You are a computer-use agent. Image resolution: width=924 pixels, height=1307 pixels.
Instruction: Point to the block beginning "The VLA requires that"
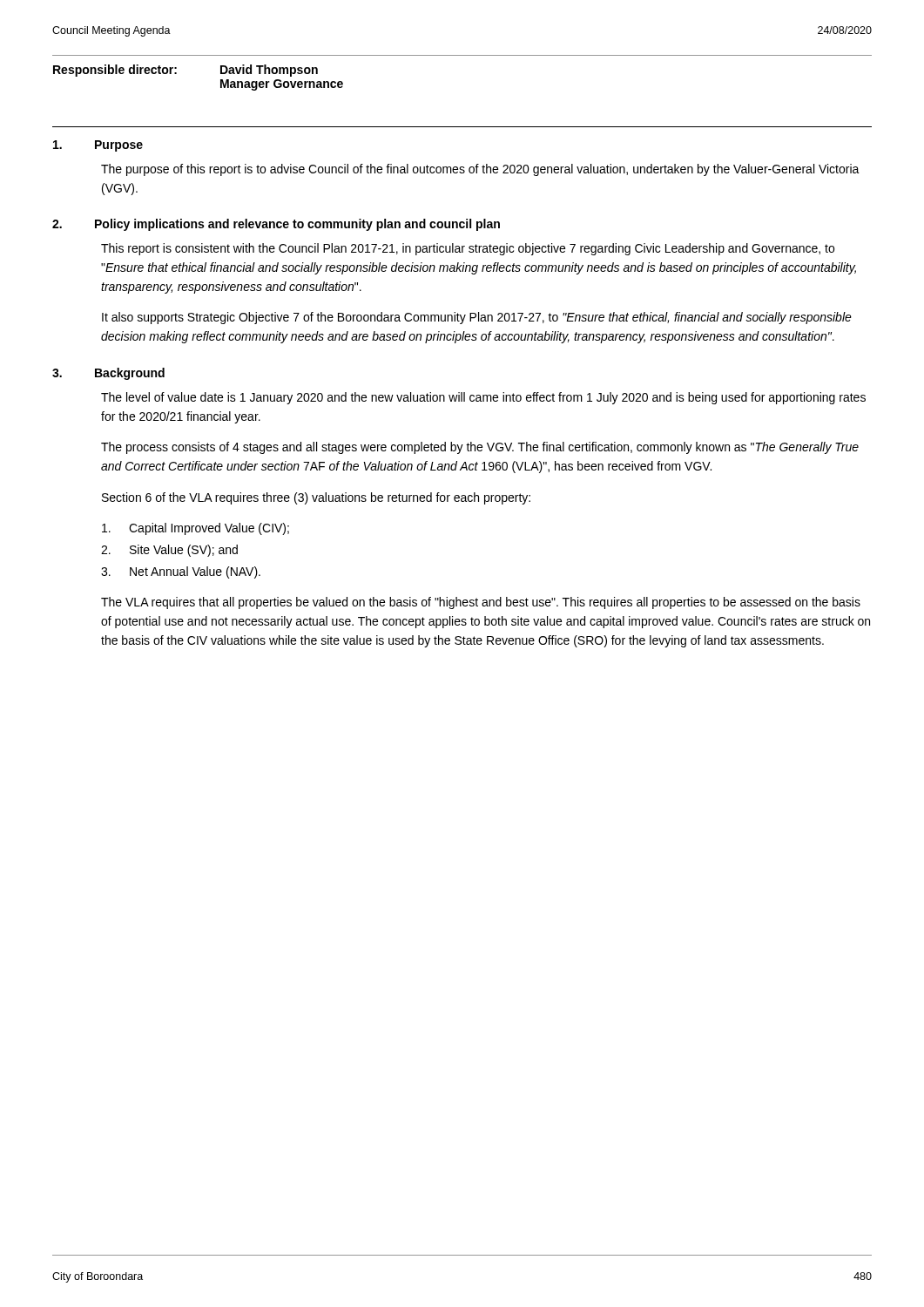(486, 621)
